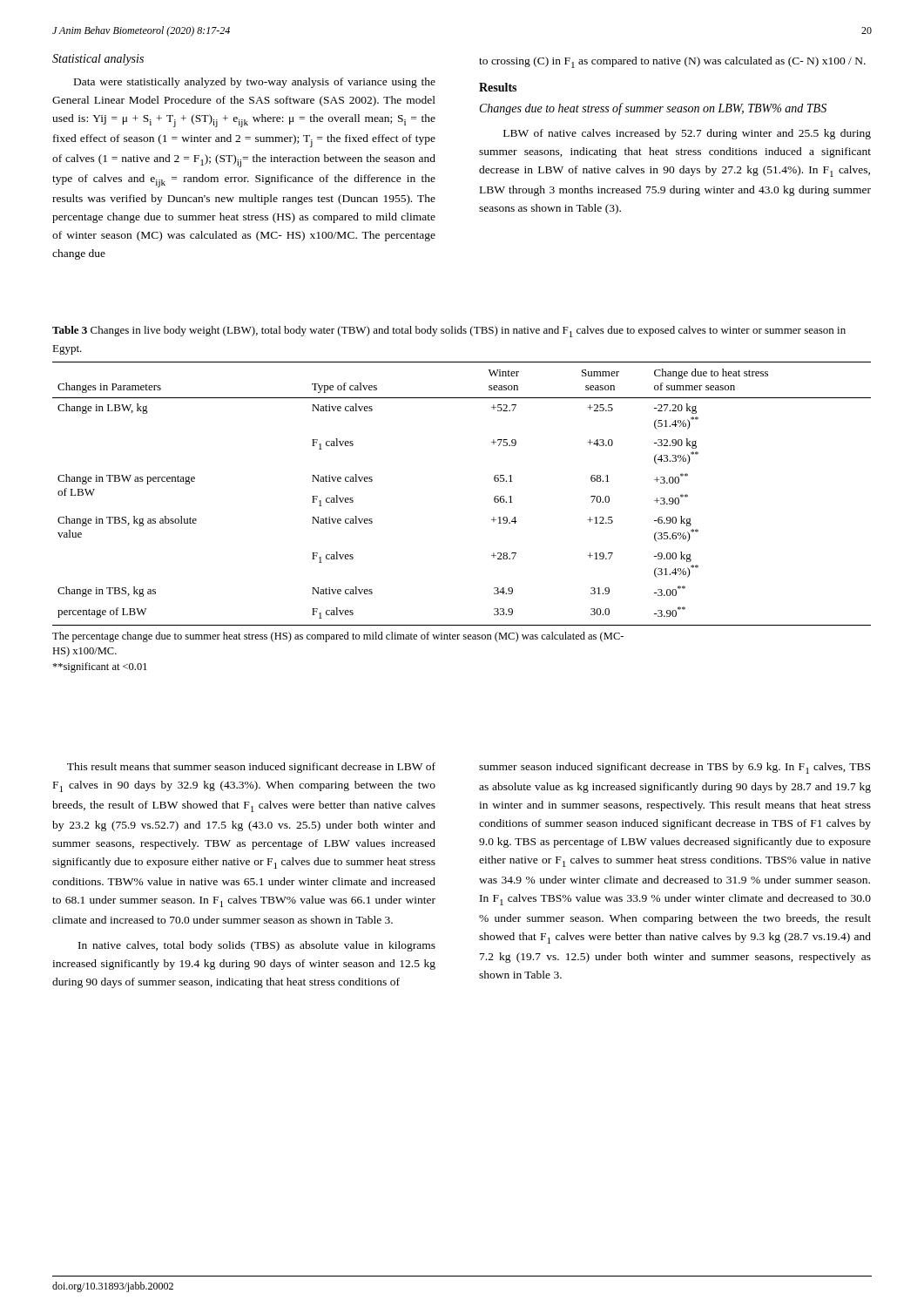Locate the caption containing "Table 3 Changes in live"
The width and height of the screenshot is (924, 1307).
click(x=449, y=339)
